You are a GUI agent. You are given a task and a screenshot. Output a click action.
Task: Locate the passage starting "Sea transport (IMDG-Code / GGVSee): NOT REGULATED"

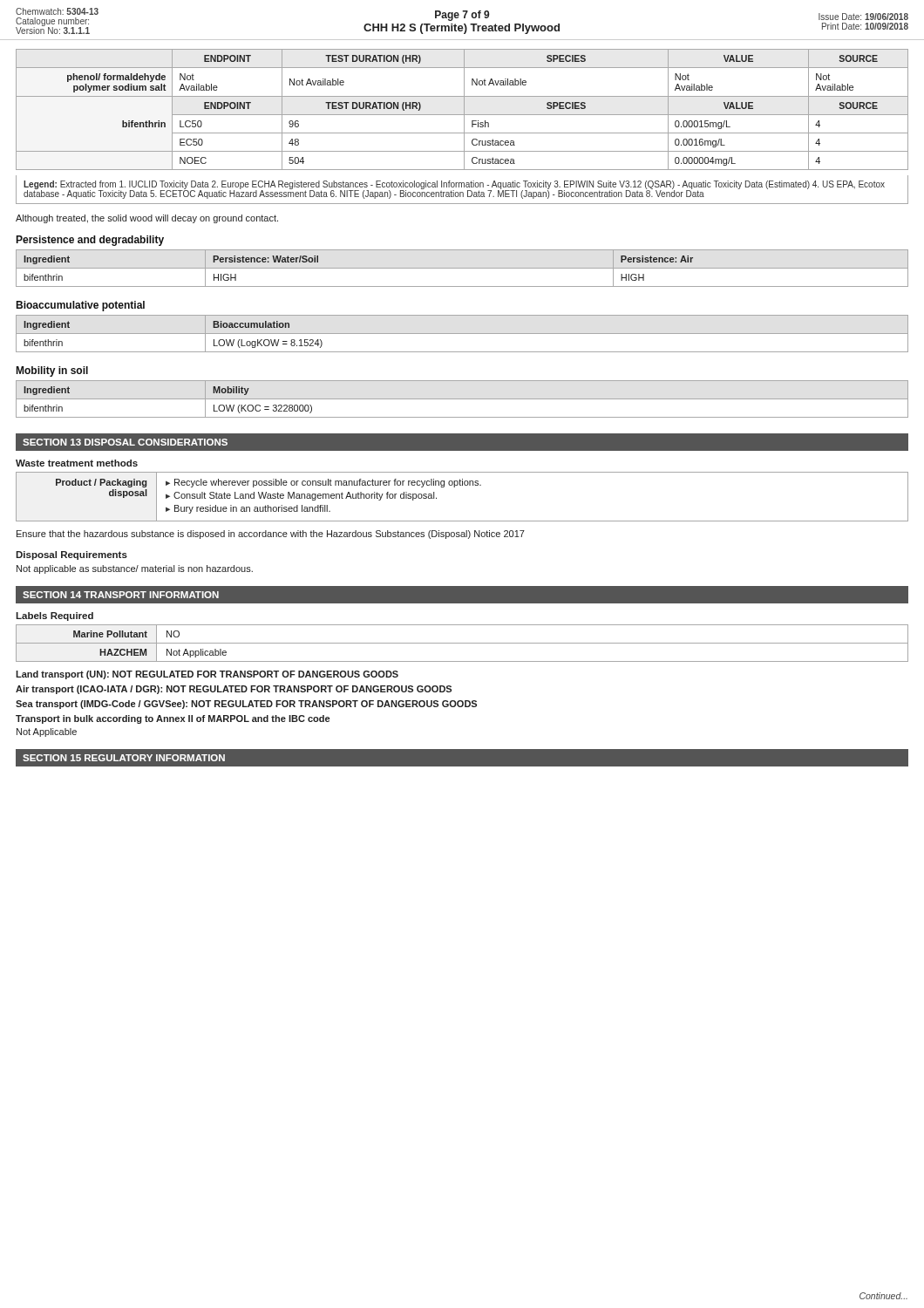click(x=247, y=704)
